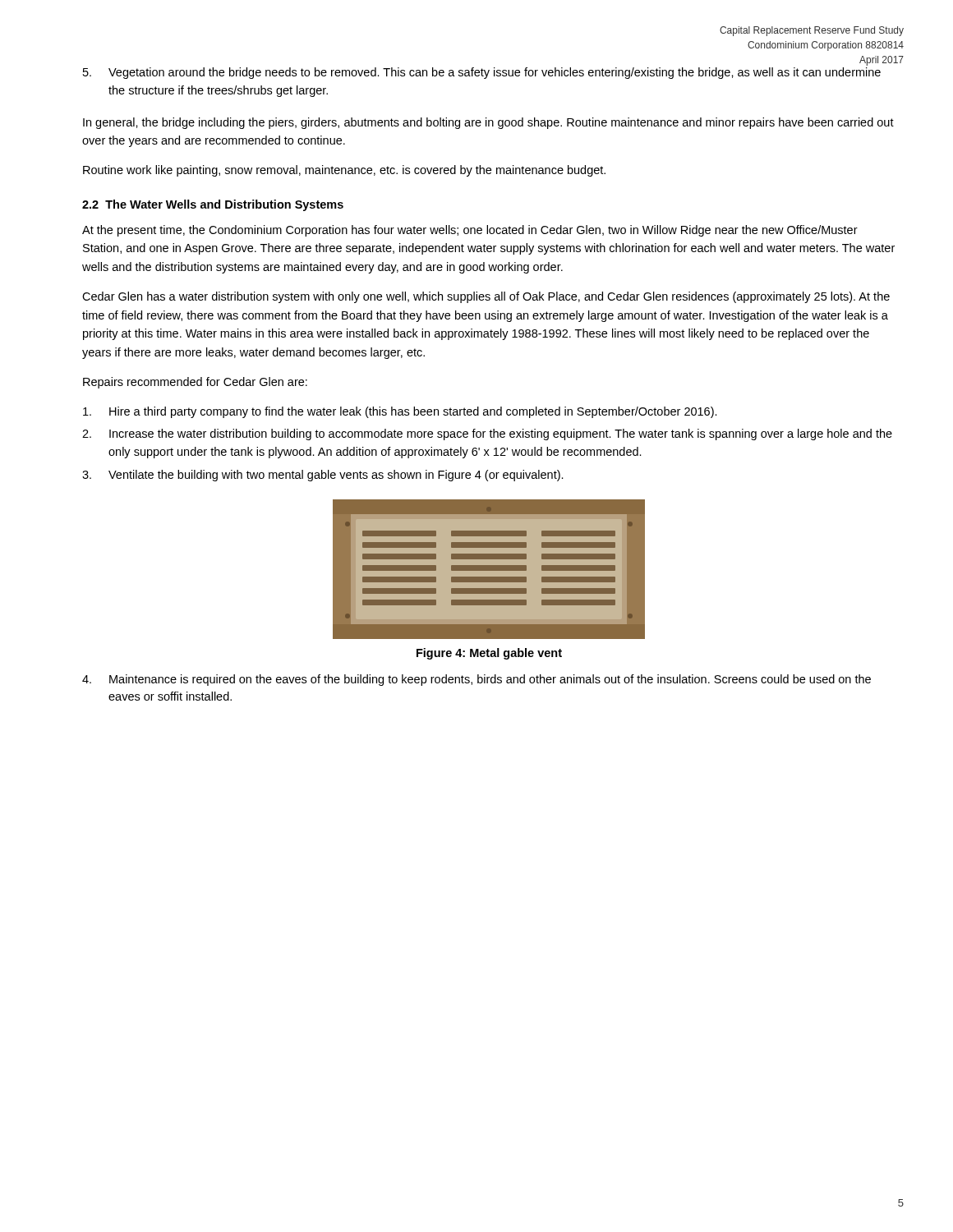Select the passage starting "Cedar Glen has a water distribution system"
953x1232 pixels.
pyautogui.click(x=486, y=324)
